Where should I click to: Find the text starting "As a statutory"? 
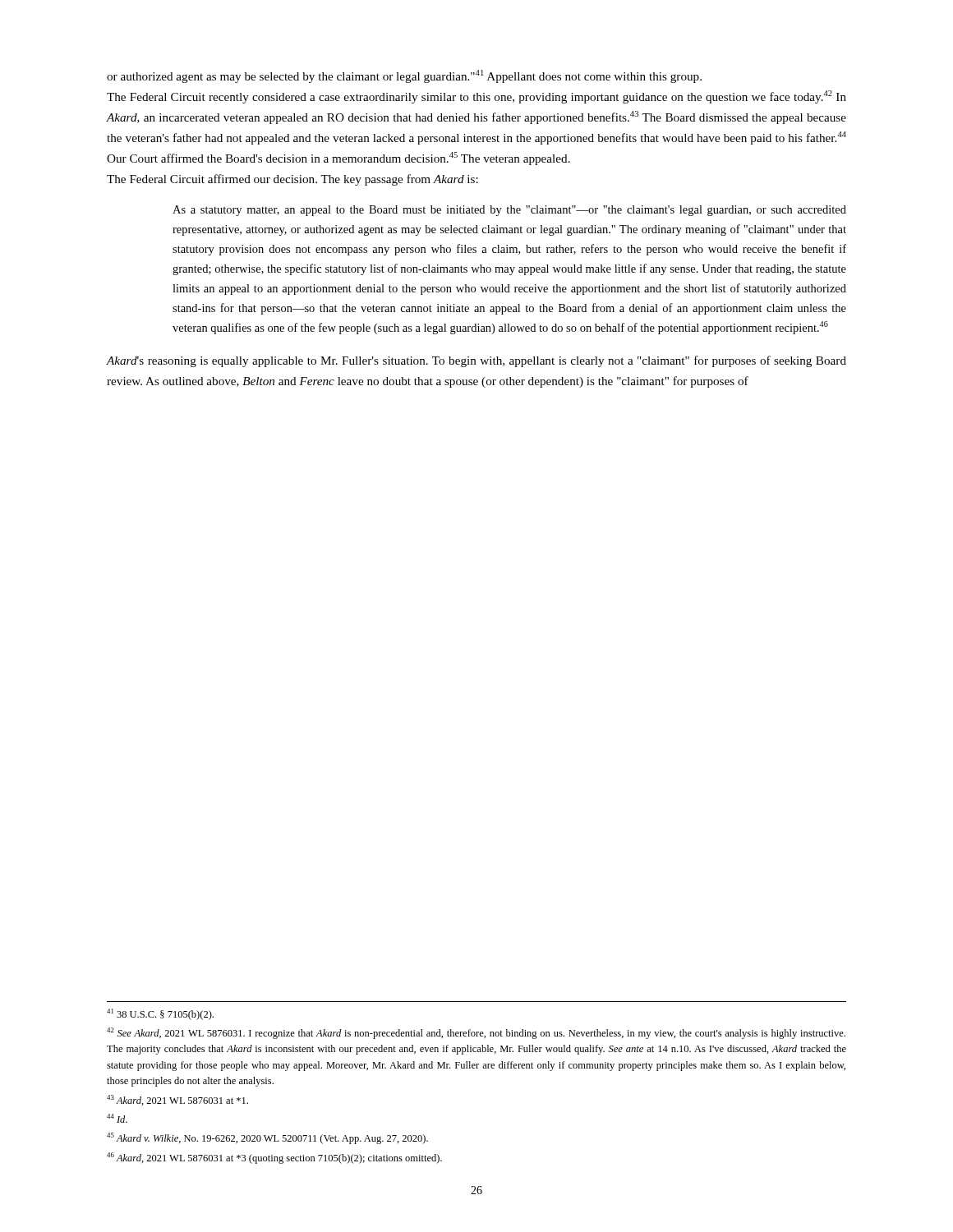coord(509,270)
